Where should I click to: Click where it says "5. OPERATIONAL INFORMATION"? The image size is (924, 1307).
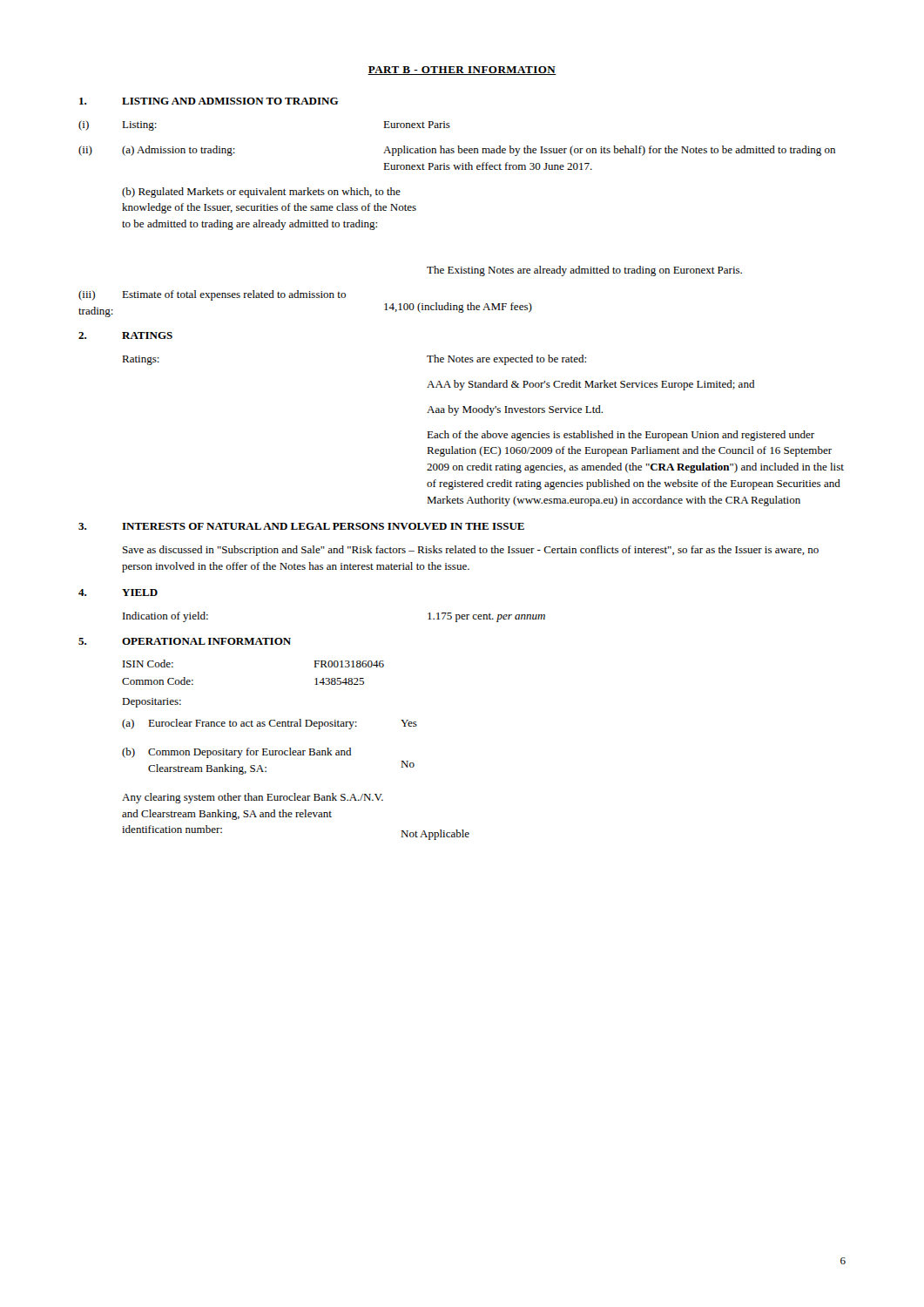[x=185, y=641]
